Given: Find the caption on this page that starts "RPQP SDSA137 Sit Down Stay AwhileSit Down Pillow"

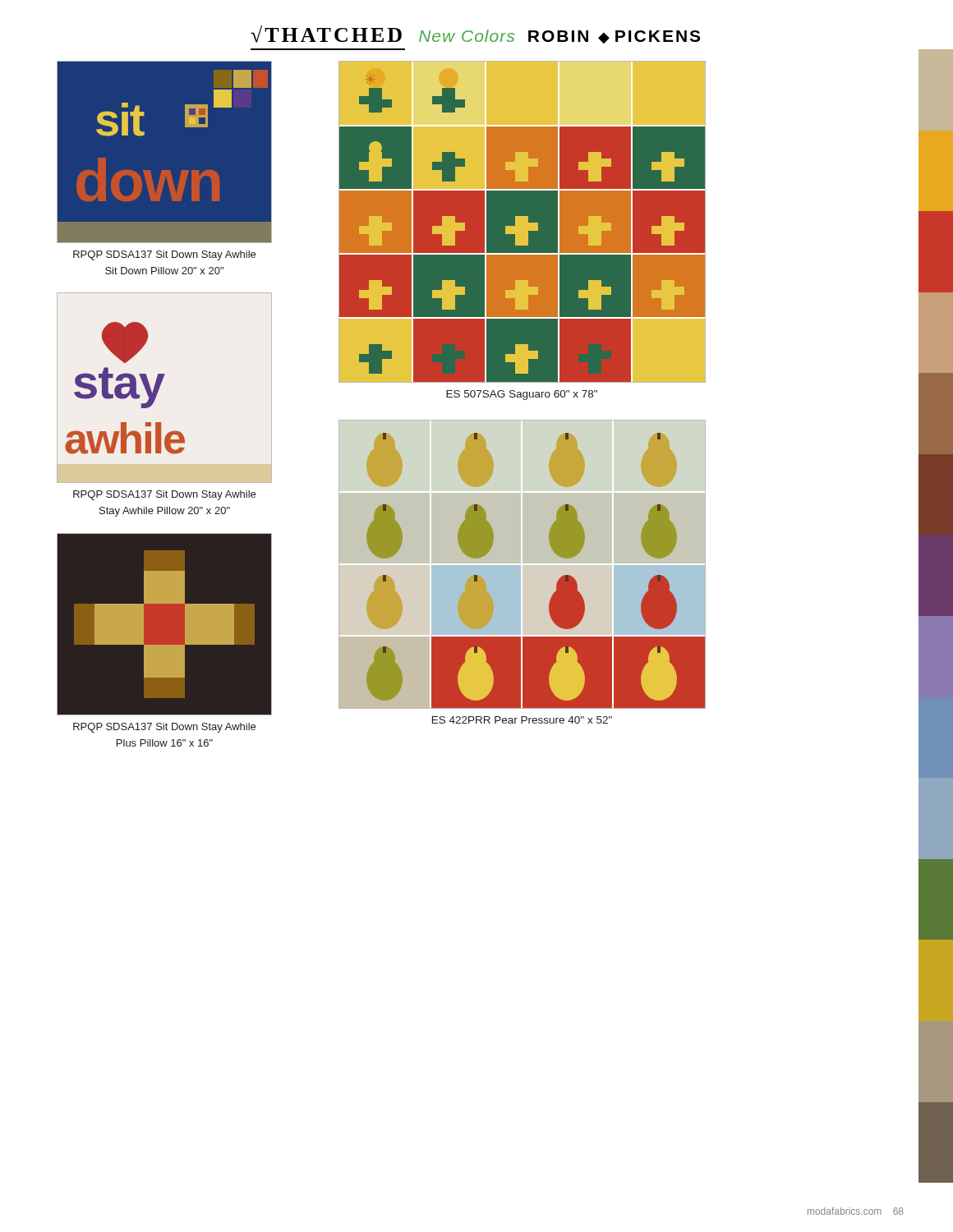Looking at the screenshot, I should [x=164, y=262].
